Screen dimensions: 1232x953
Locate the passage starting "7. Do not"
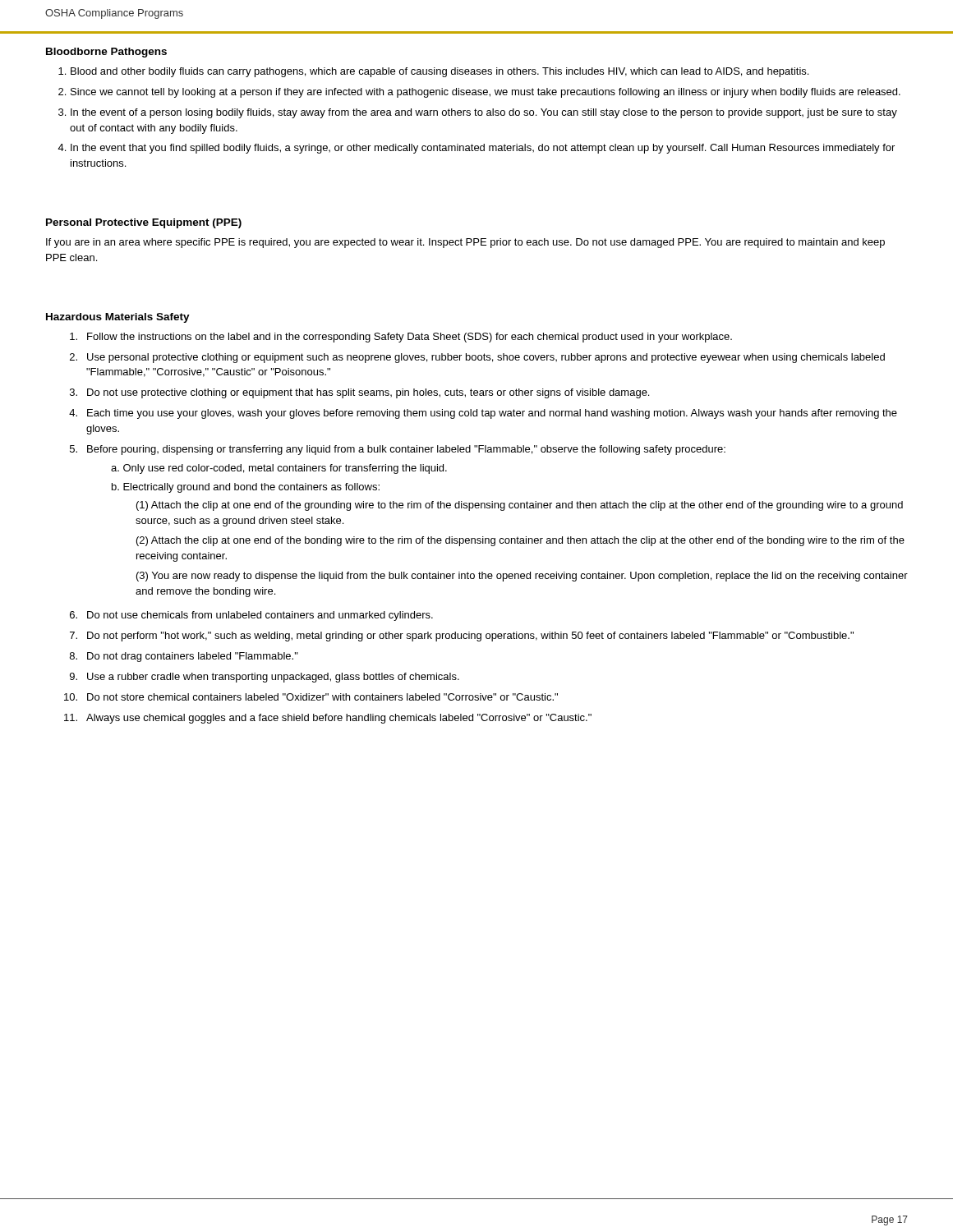pos(476,636)
